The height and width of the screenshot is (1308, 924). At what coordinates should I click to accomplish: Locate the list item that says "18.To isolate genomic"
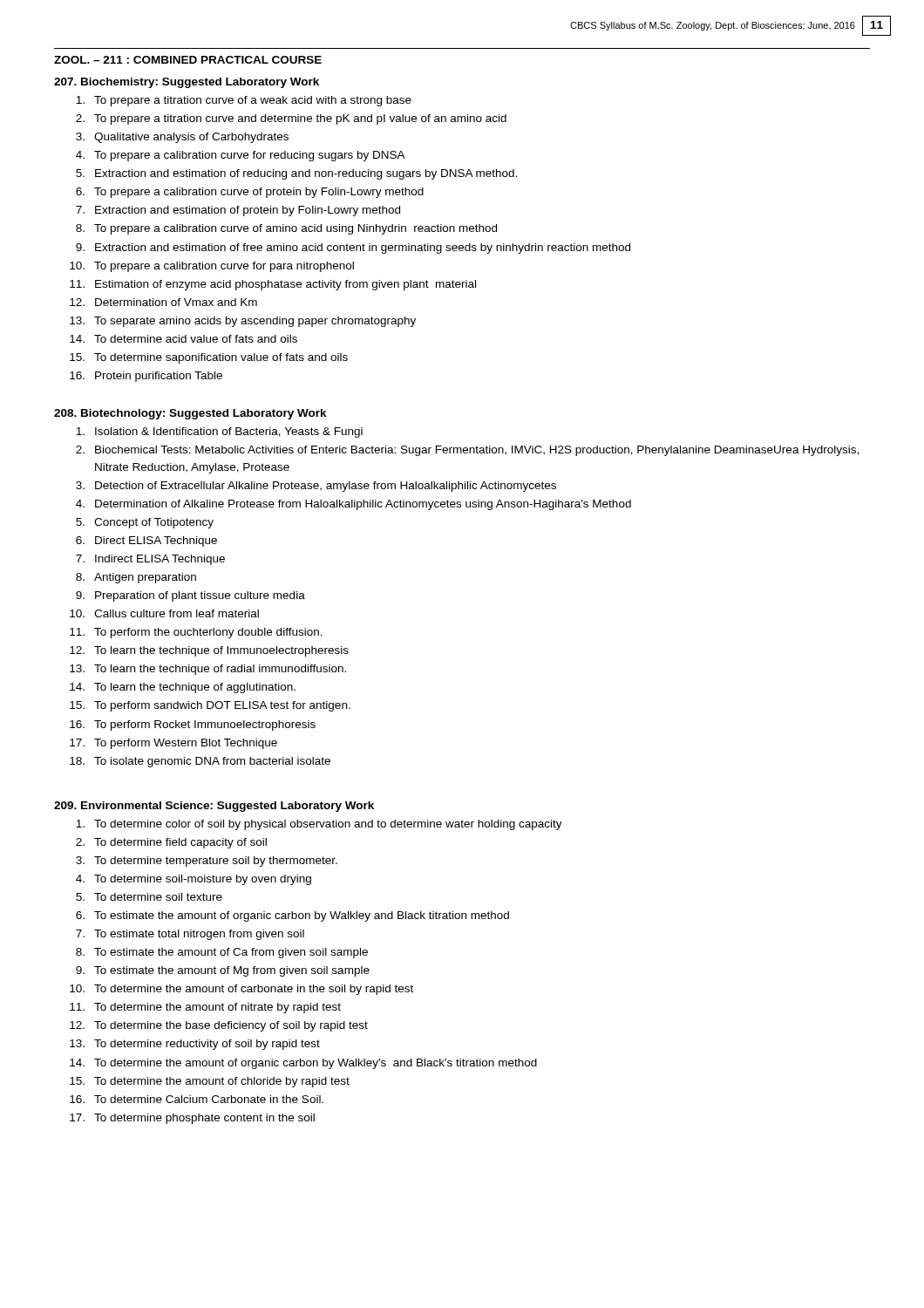[200, 762]
